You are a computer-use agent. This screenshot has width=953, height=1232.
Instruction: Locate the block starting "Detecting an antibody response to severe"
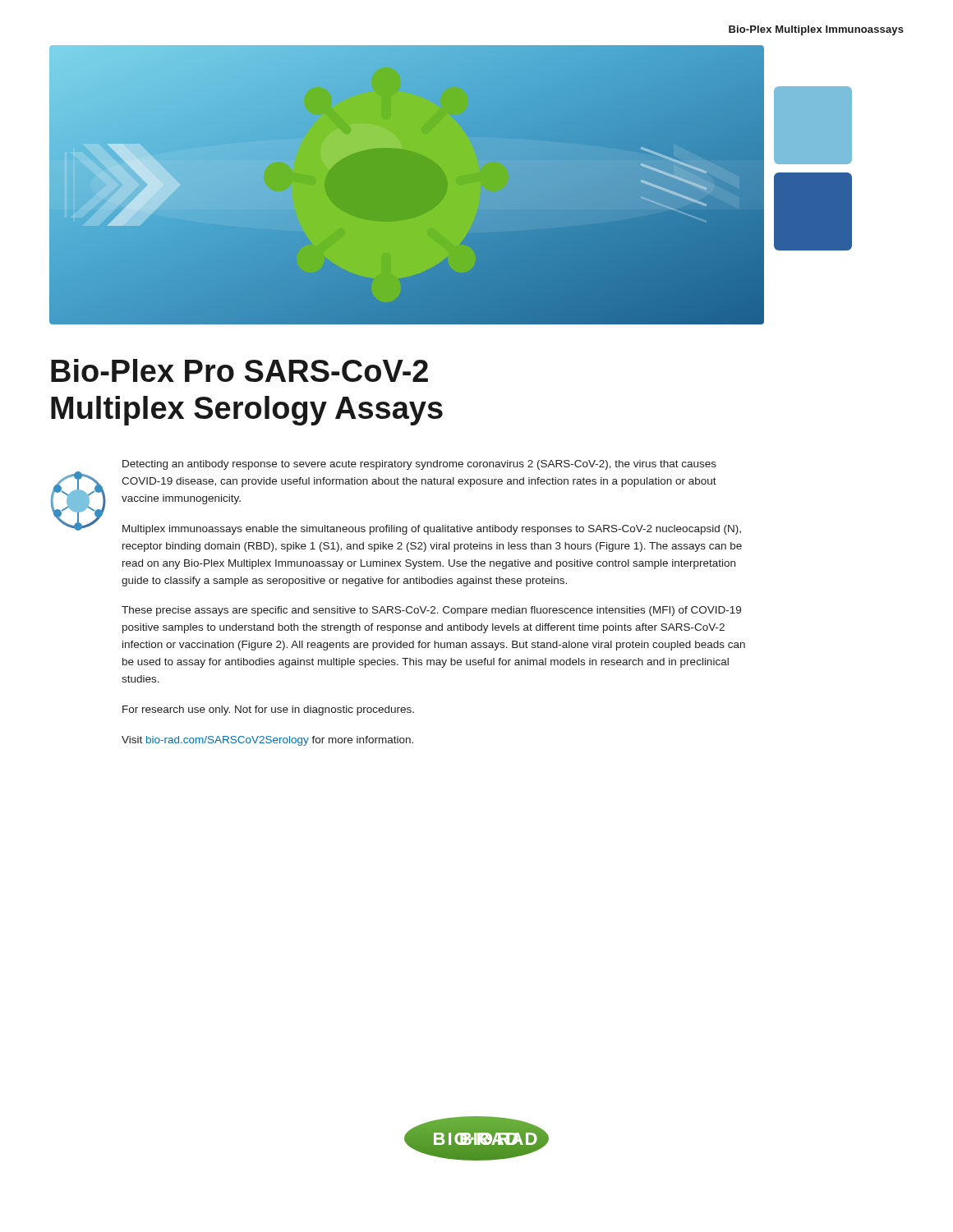[x=439, y=482]
